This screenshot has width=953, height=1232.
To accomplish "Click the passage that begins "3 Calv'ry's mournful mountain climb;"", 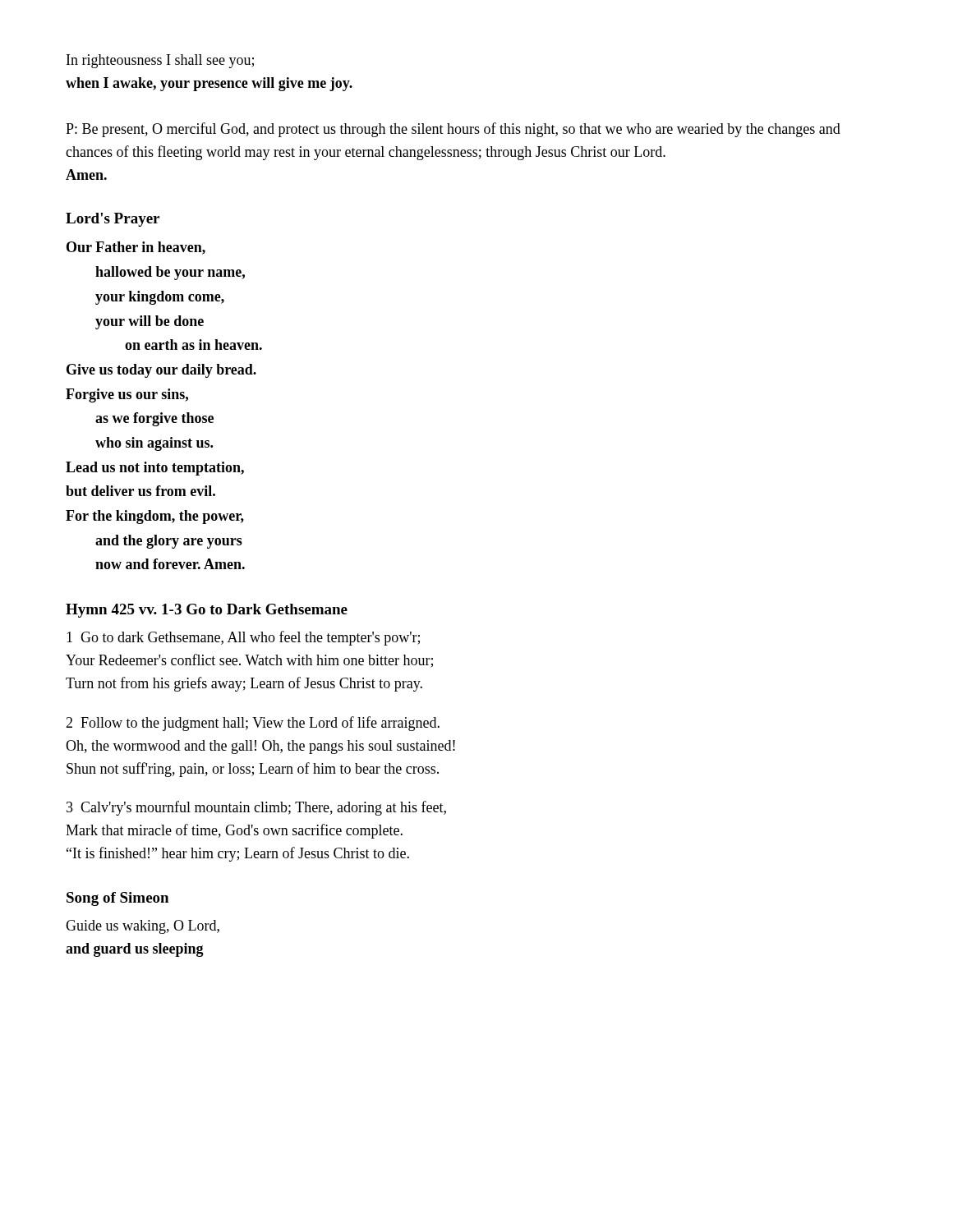I will (x=256, y=831).
